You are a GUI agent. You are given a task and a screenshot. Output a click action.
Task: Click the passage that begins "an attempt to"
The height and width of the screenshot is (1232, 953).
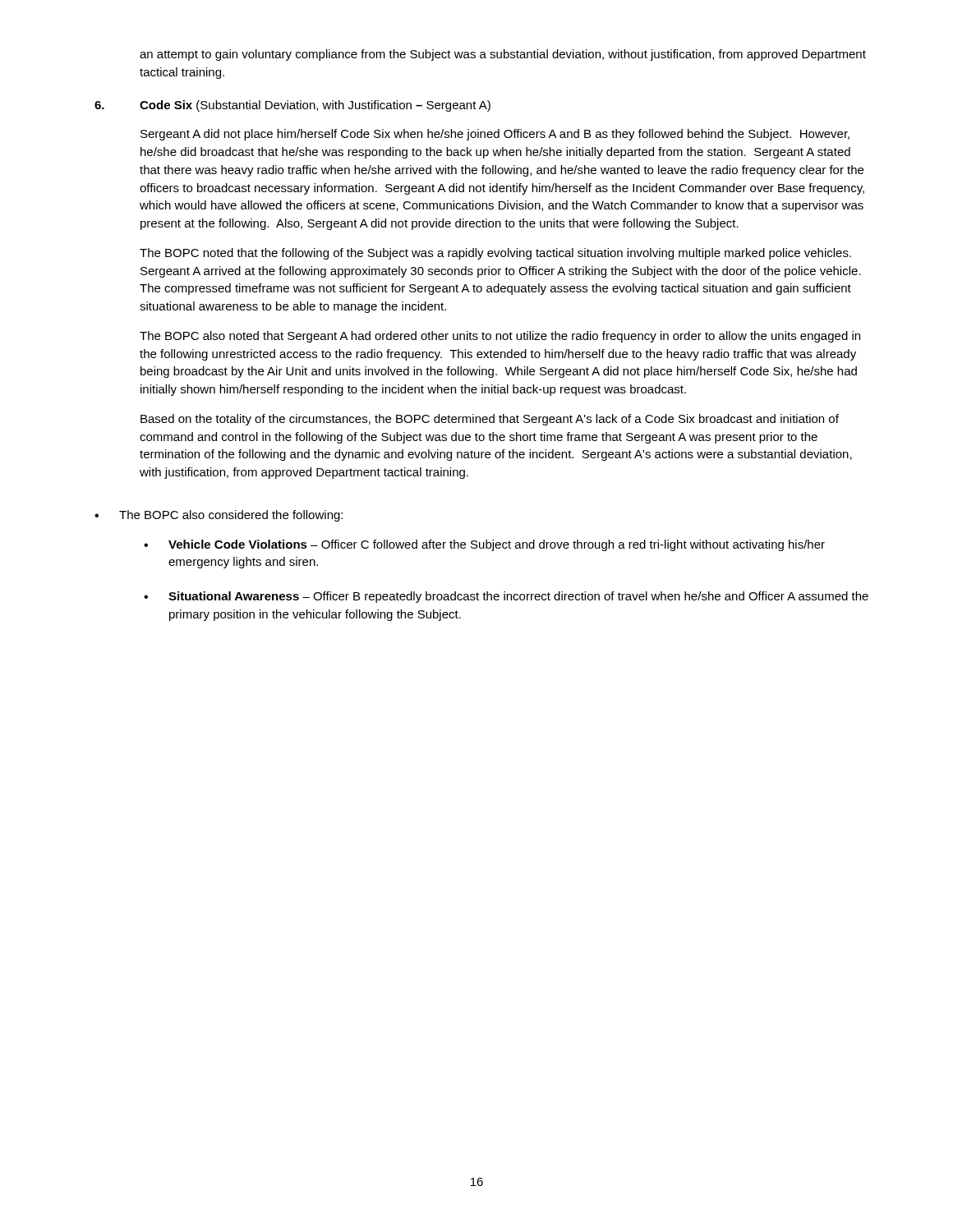click(503, 63)
